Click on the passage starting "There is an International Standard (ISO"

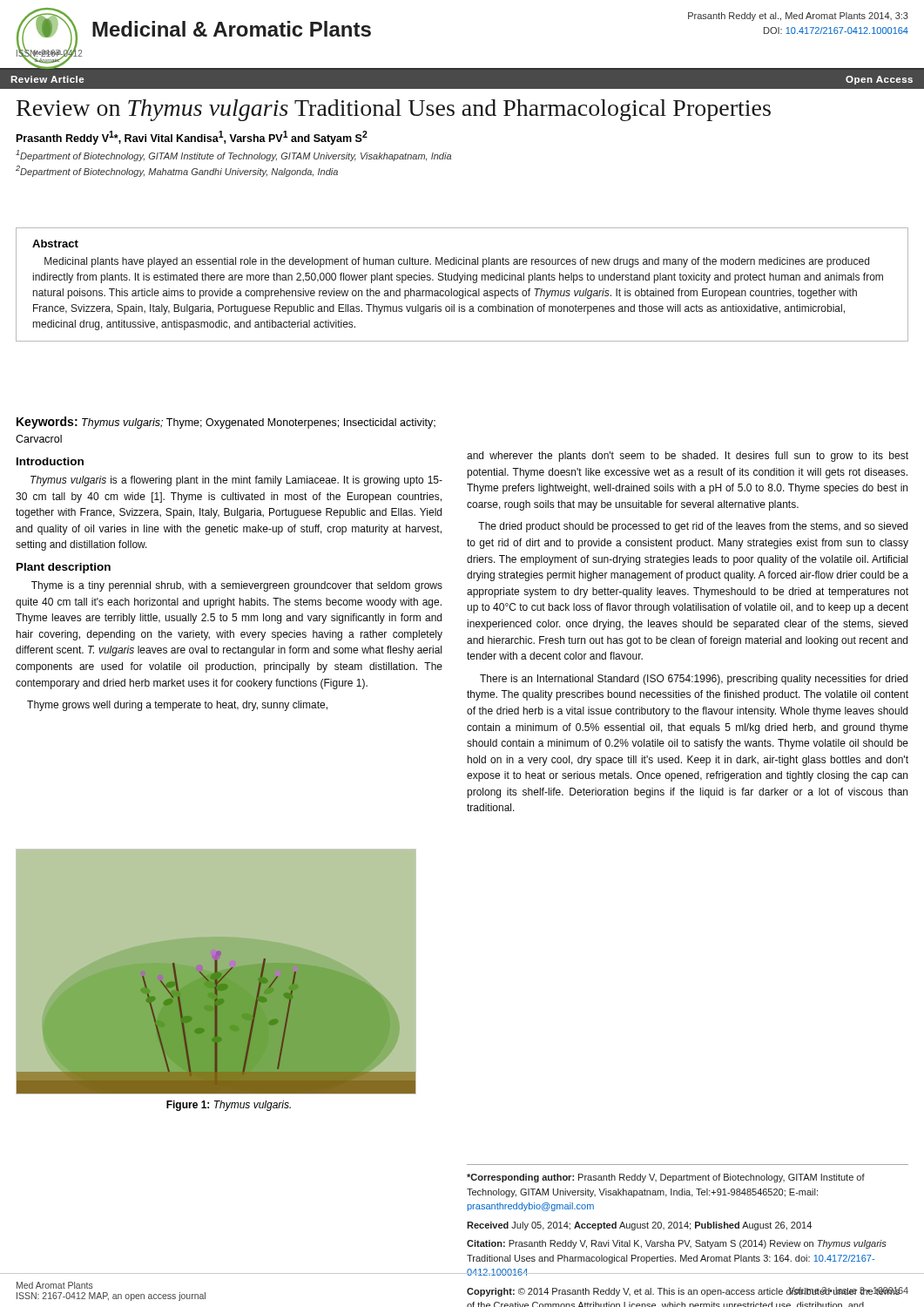click(688, 743)
